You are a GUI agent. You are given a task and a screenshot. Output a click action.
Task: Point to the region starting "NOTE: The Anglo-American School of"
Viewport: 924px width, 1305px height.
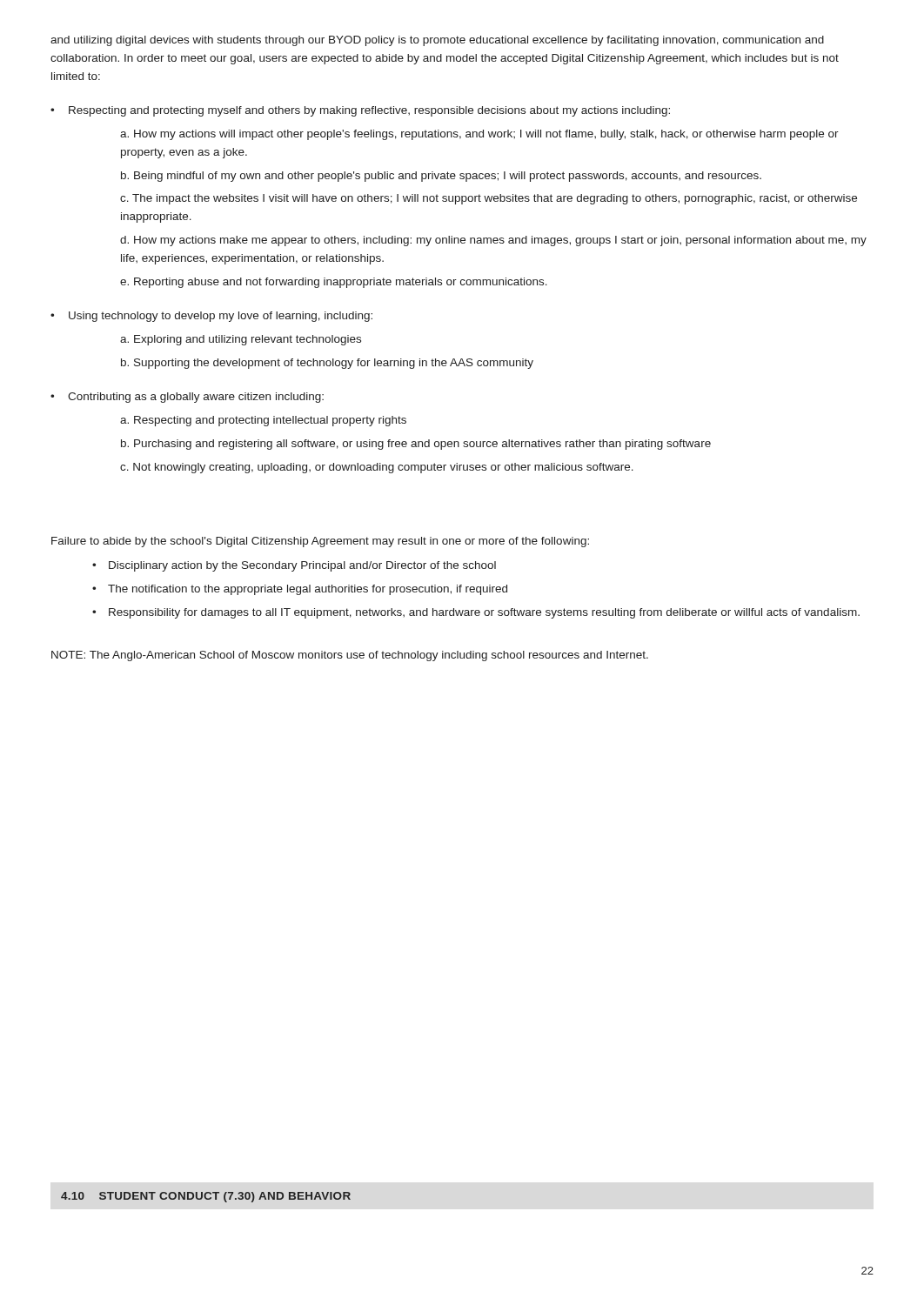(350, 655)
